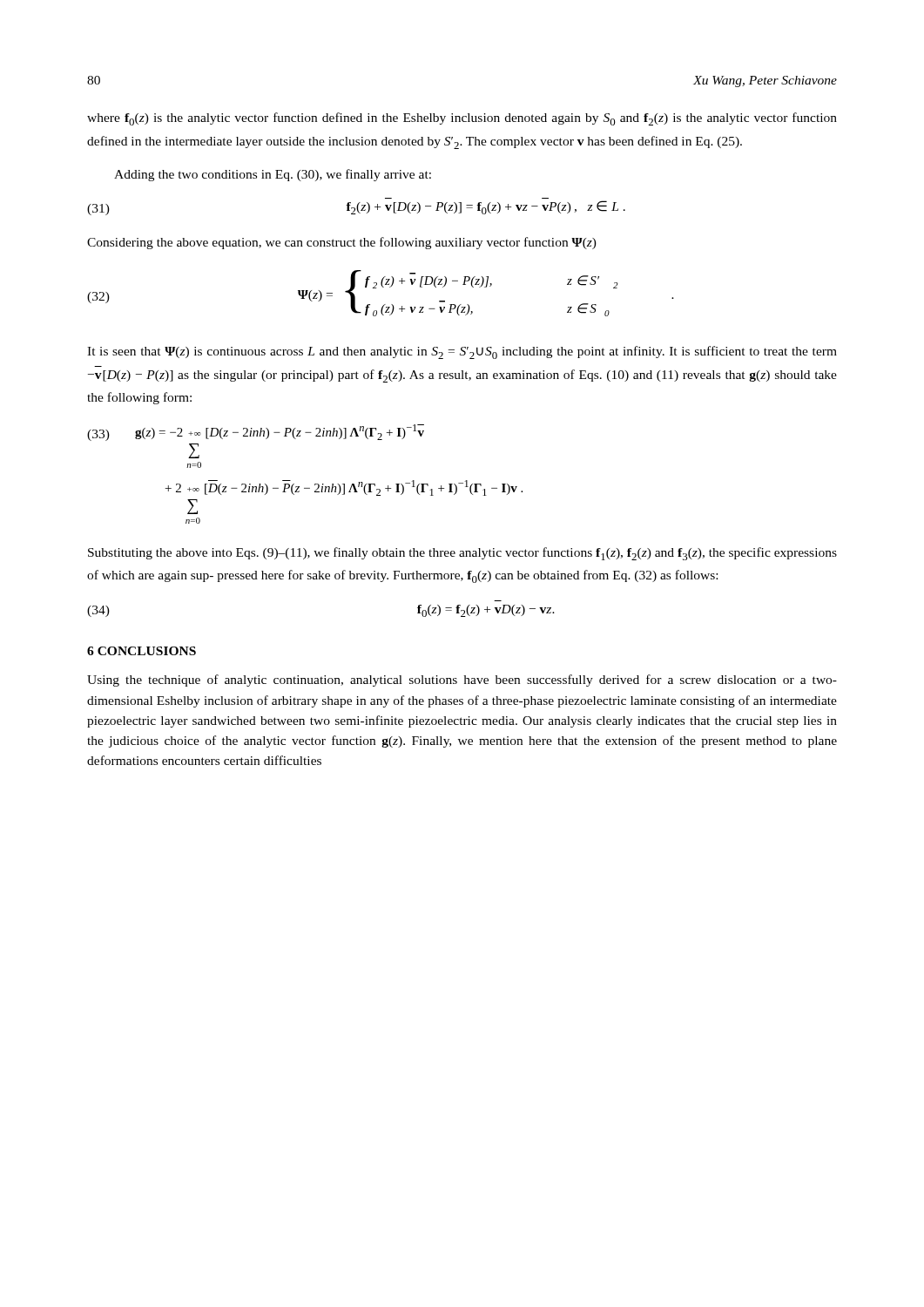Find the text block that reads "Substituting the above into Eqs. (9)–(11),"
This screenshot has height=1307, width=924.
point(462,565)
